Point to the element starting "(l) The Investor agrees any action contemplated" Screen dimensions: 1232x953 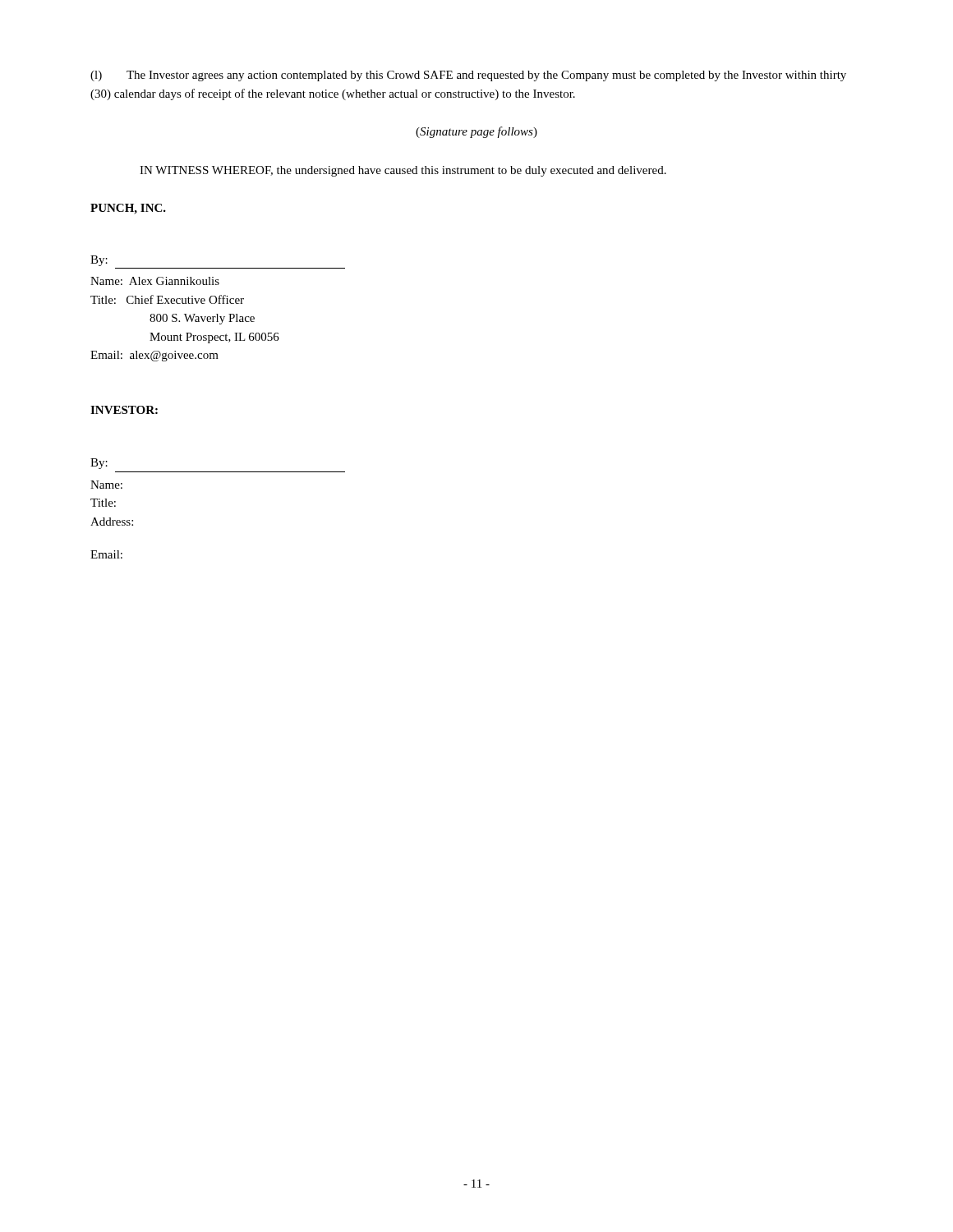pyautogui.click(x=476, y=84)
